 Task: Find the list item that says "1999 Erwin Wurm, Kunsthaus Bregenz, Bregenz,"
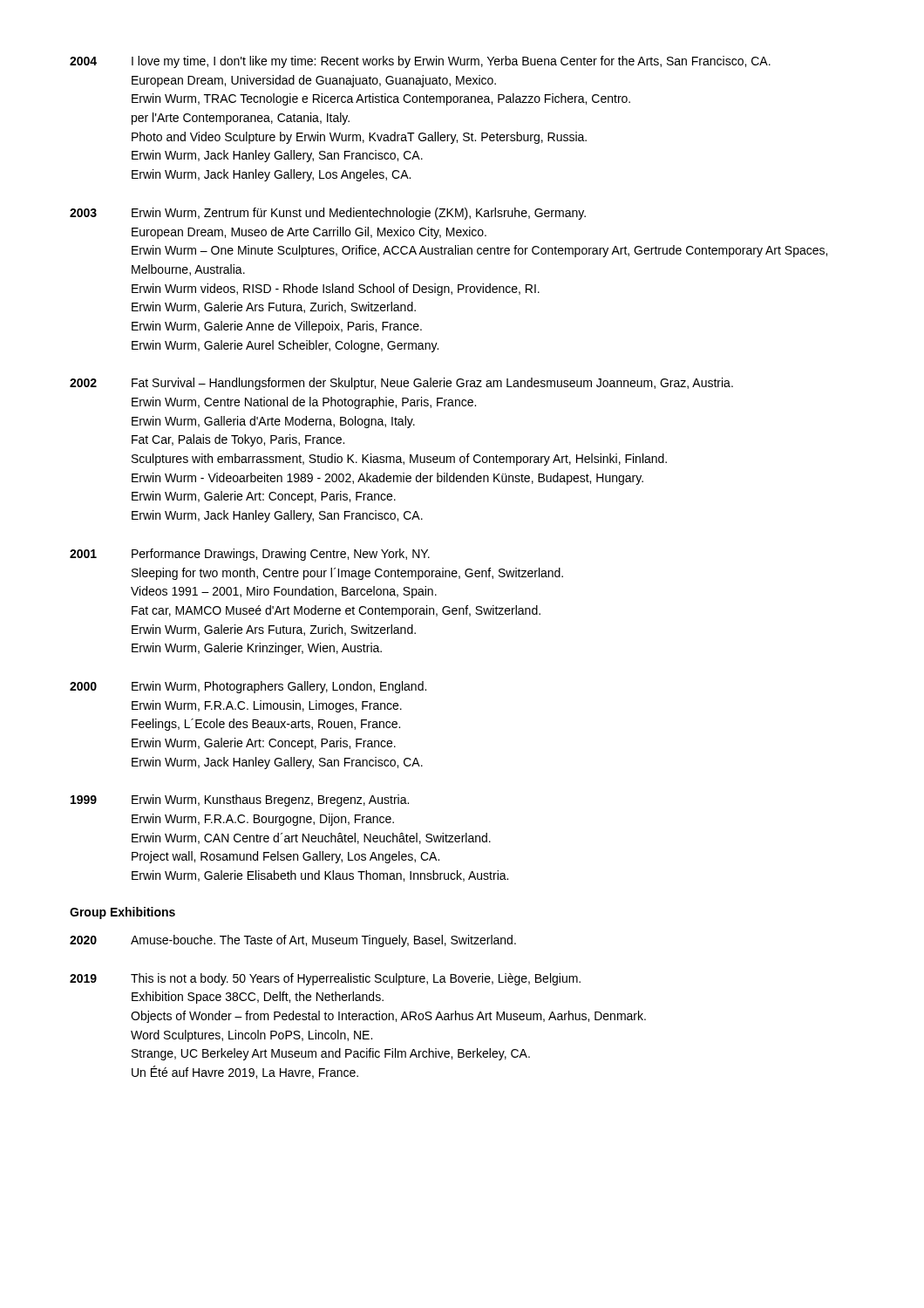[462, 838]
